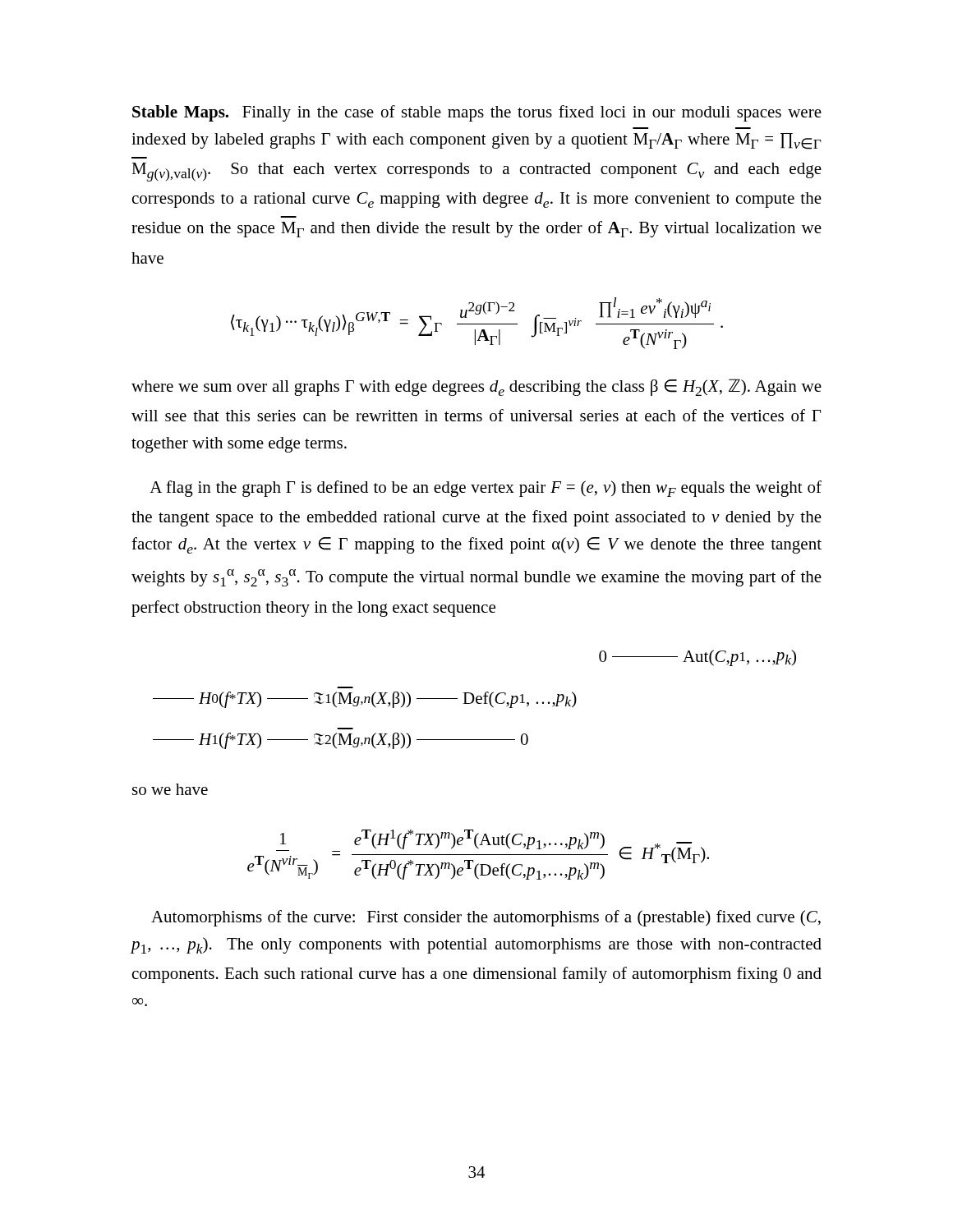Find the element starting "where we sum over all graphs Γ"

click(476, 414)
